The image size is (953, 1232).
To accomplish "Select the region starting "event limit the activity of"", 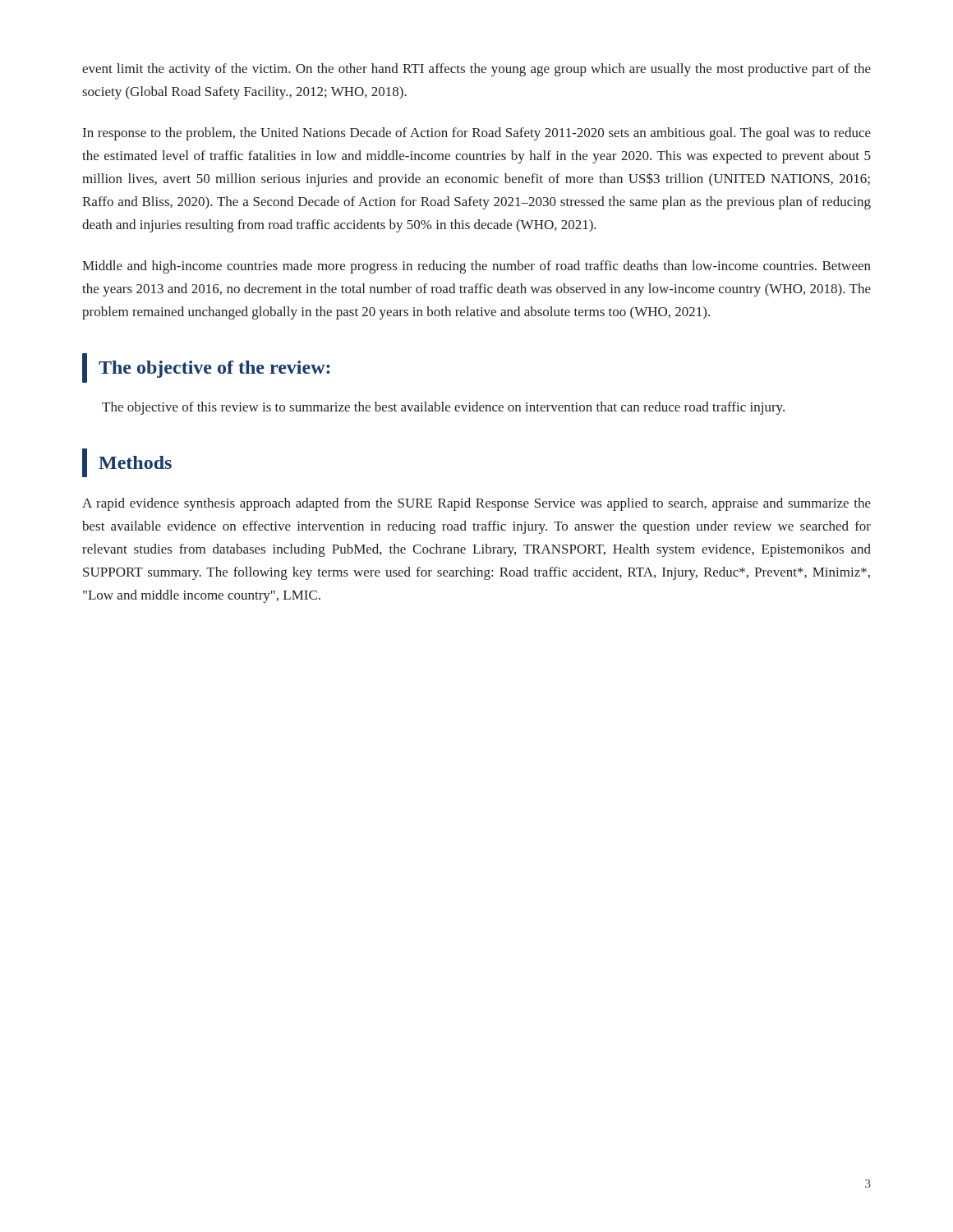I will (x=476, y=80).
